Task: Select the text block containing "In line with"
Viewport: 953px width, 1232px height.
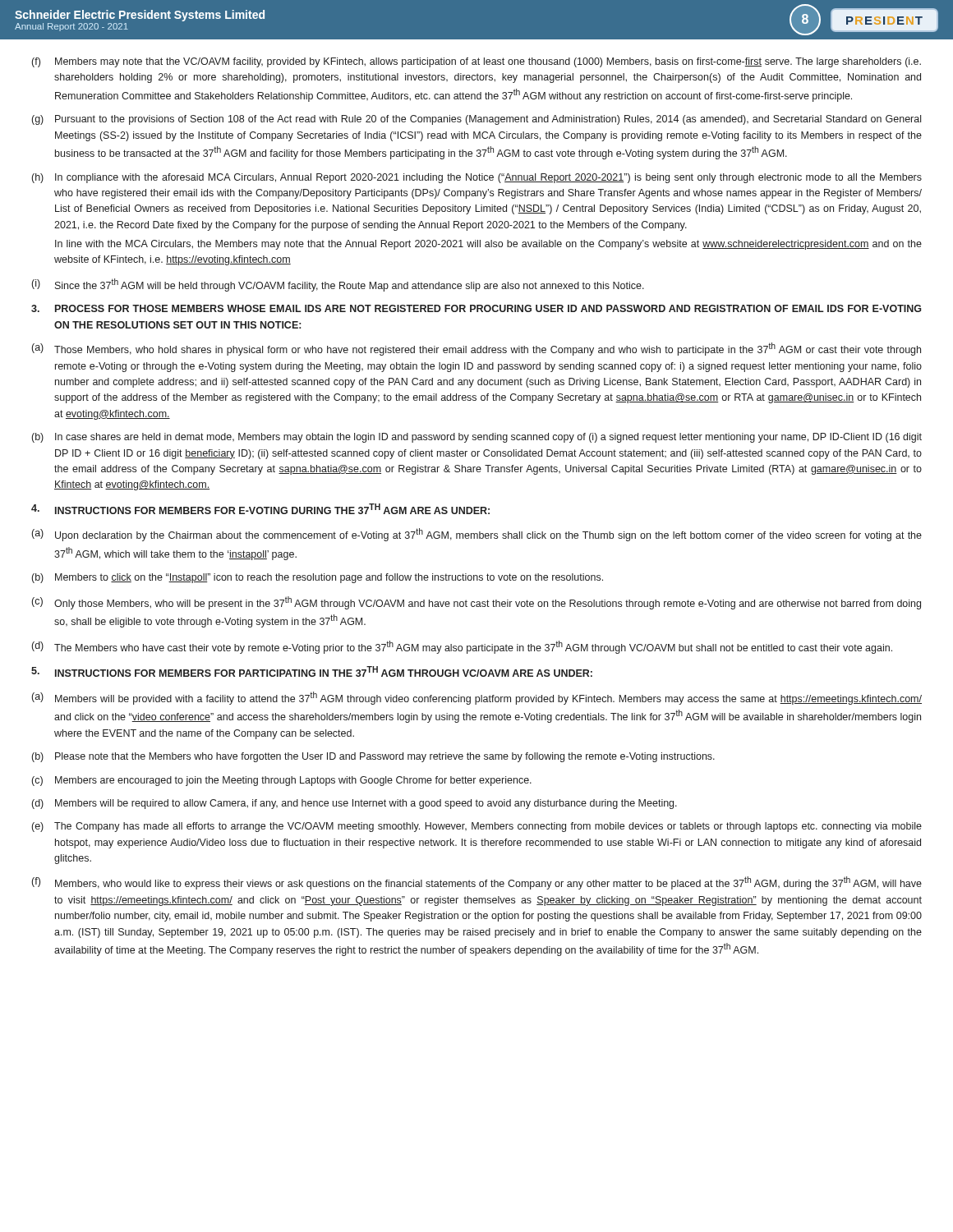Action: point(488,252)
